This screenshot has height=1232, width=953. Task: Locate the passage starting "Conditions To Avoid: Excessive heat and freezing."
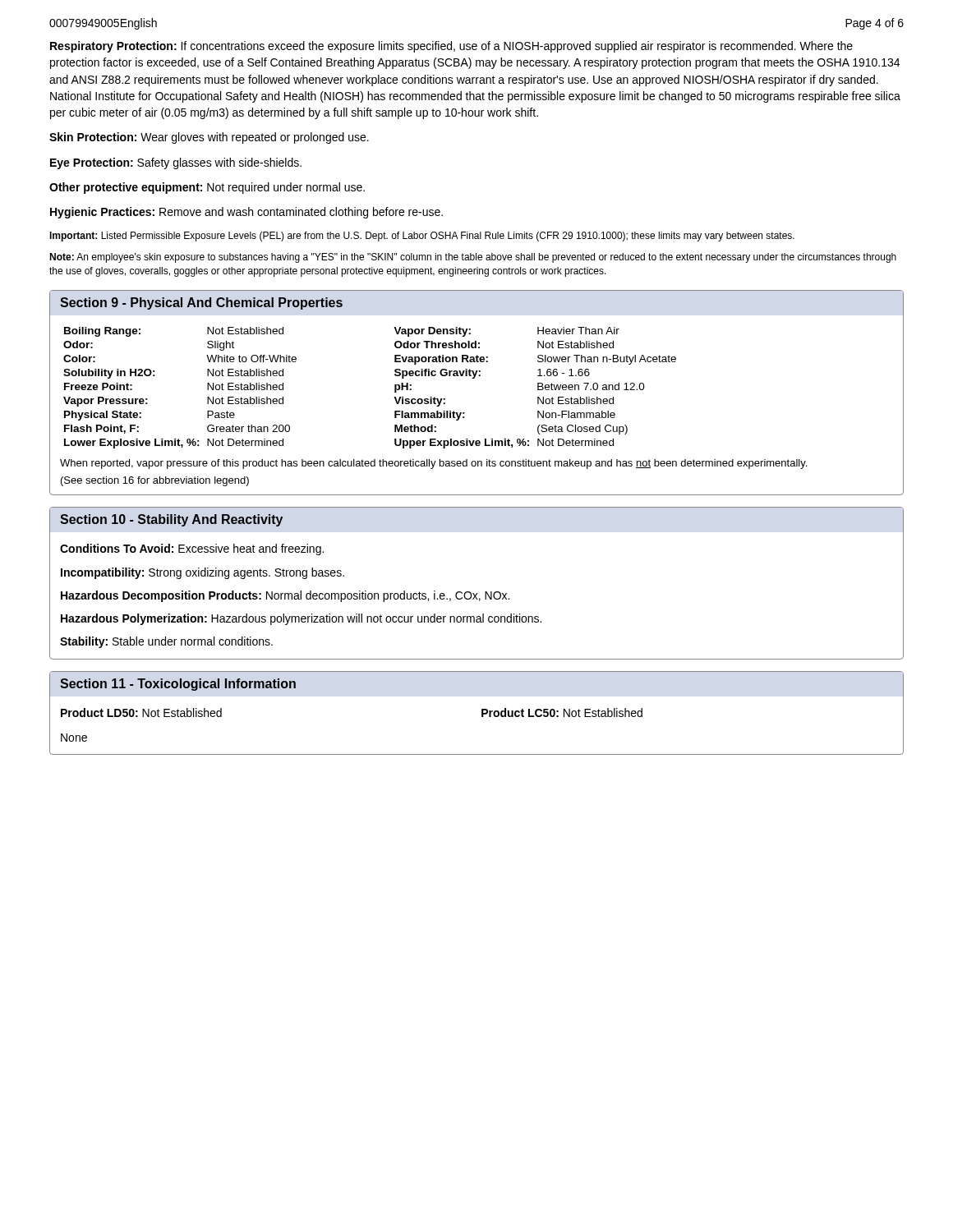point(192,549)
